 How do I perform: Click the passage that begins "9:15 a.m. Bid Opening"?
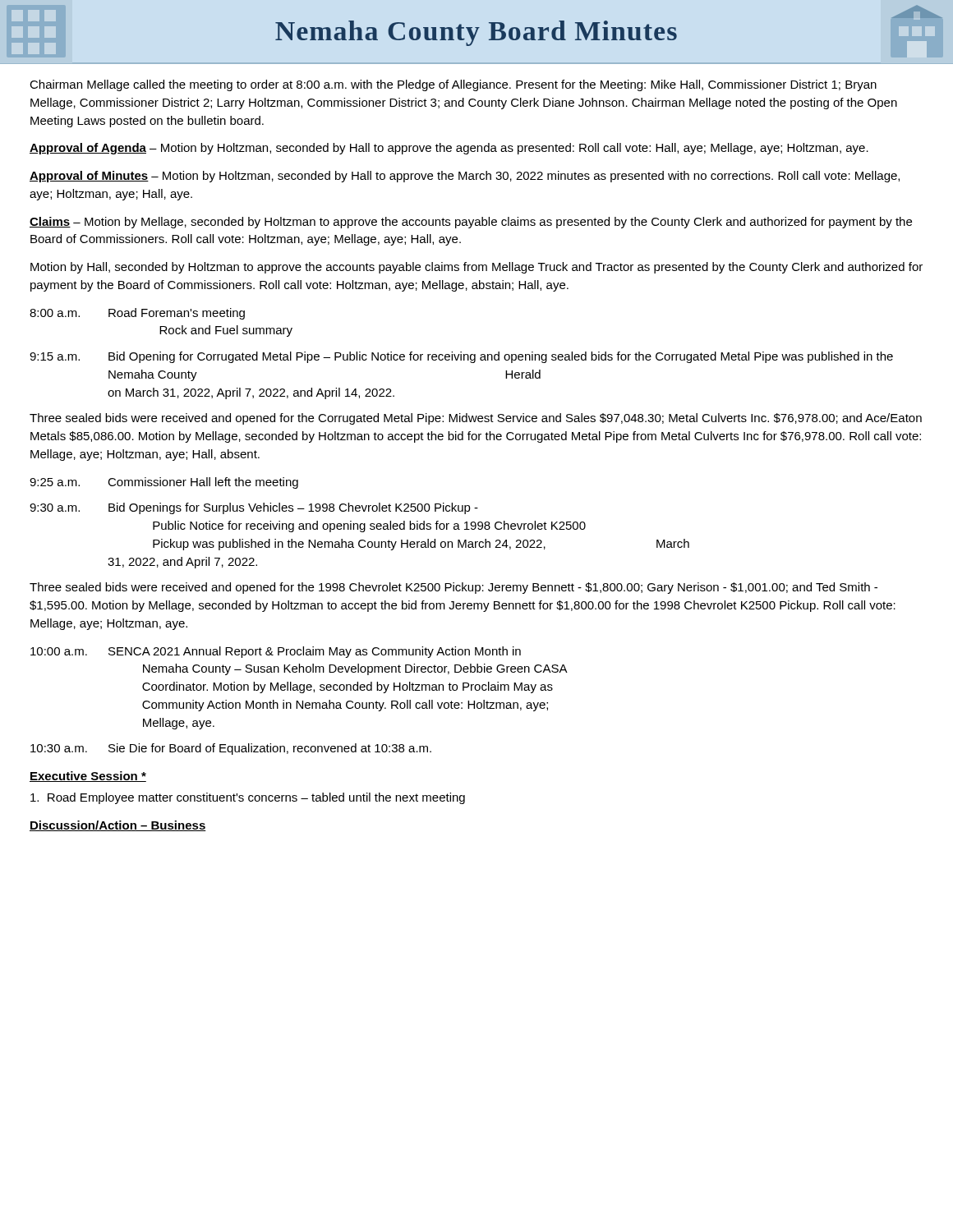476,374
